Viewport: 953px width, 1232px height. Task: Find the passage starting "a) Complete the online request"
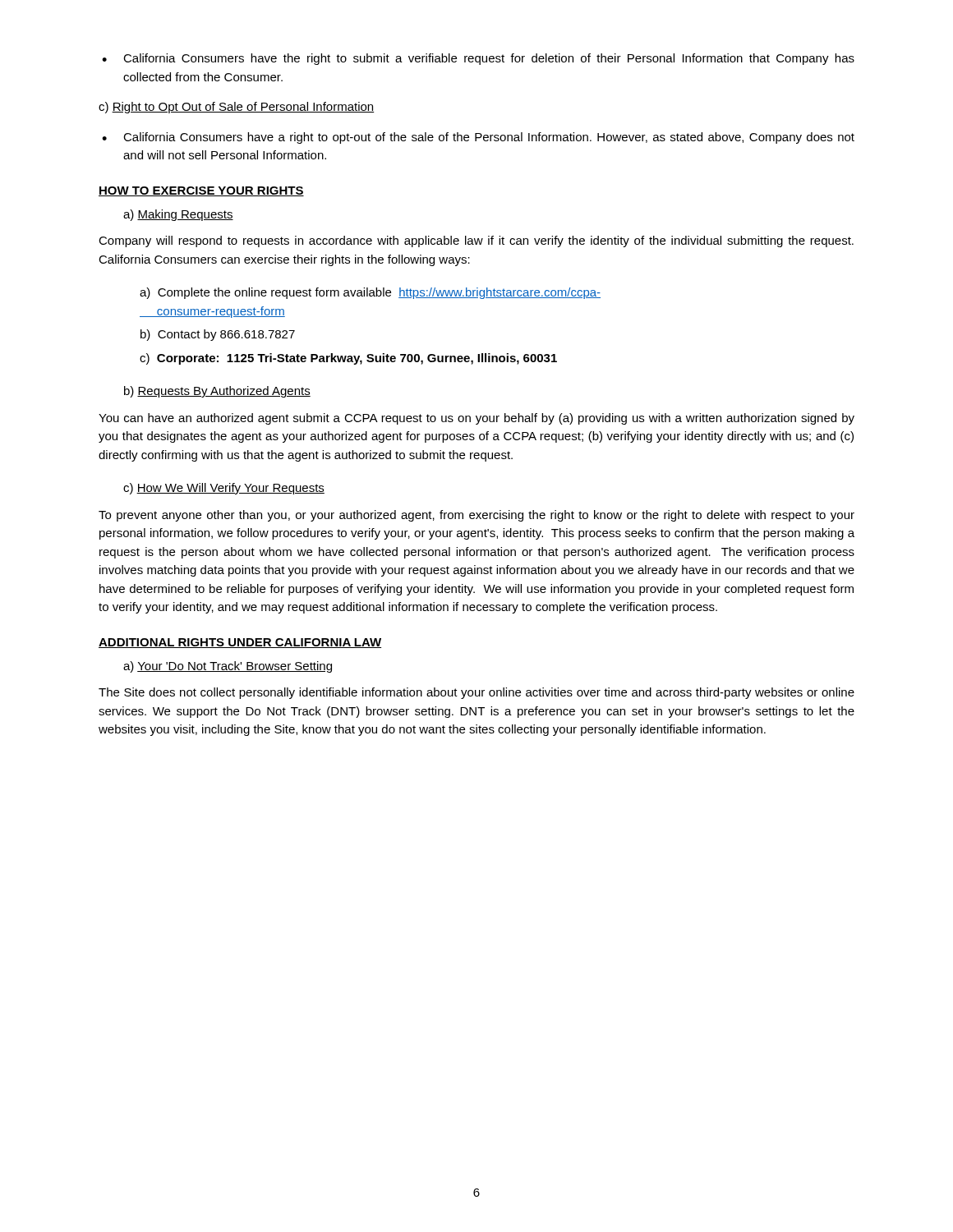pyautogui.click(x=370, y=301)
